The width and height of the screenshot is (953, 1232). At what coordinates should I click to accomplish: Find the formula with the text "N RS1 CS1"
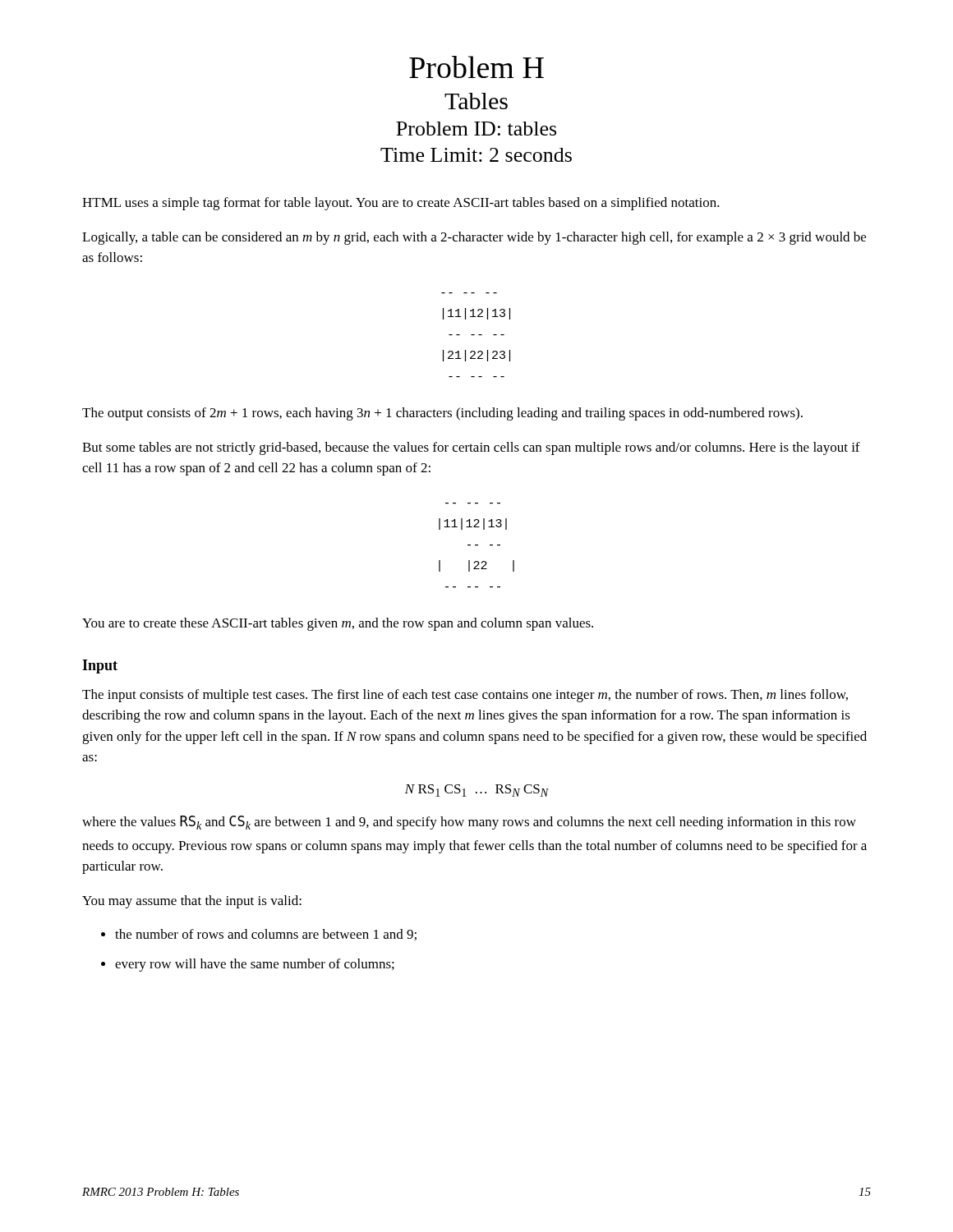[476, 790]
